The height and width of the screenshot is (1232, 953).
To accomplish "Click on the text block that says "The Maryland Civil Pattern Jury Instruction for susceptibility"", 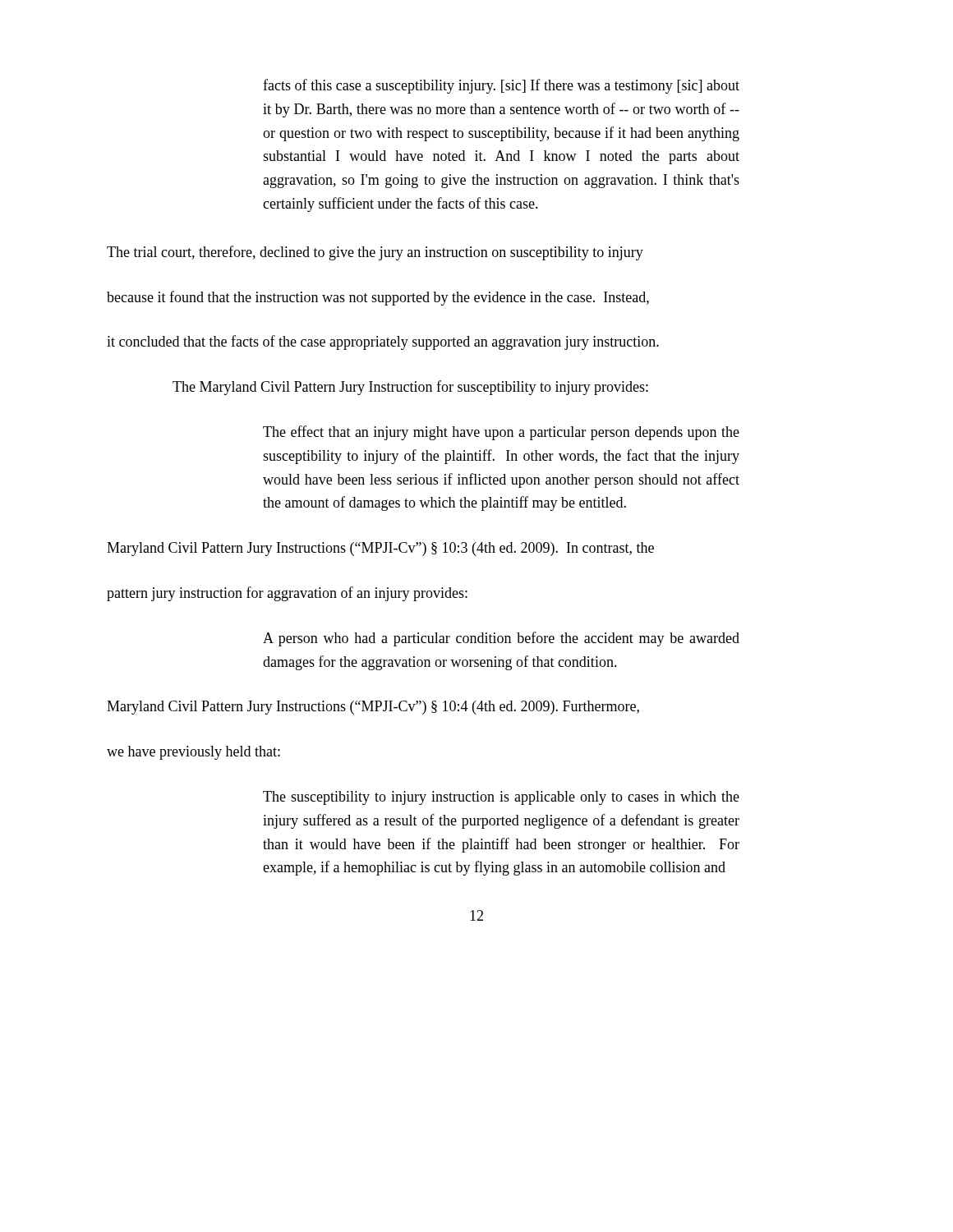I will point(411,387).
